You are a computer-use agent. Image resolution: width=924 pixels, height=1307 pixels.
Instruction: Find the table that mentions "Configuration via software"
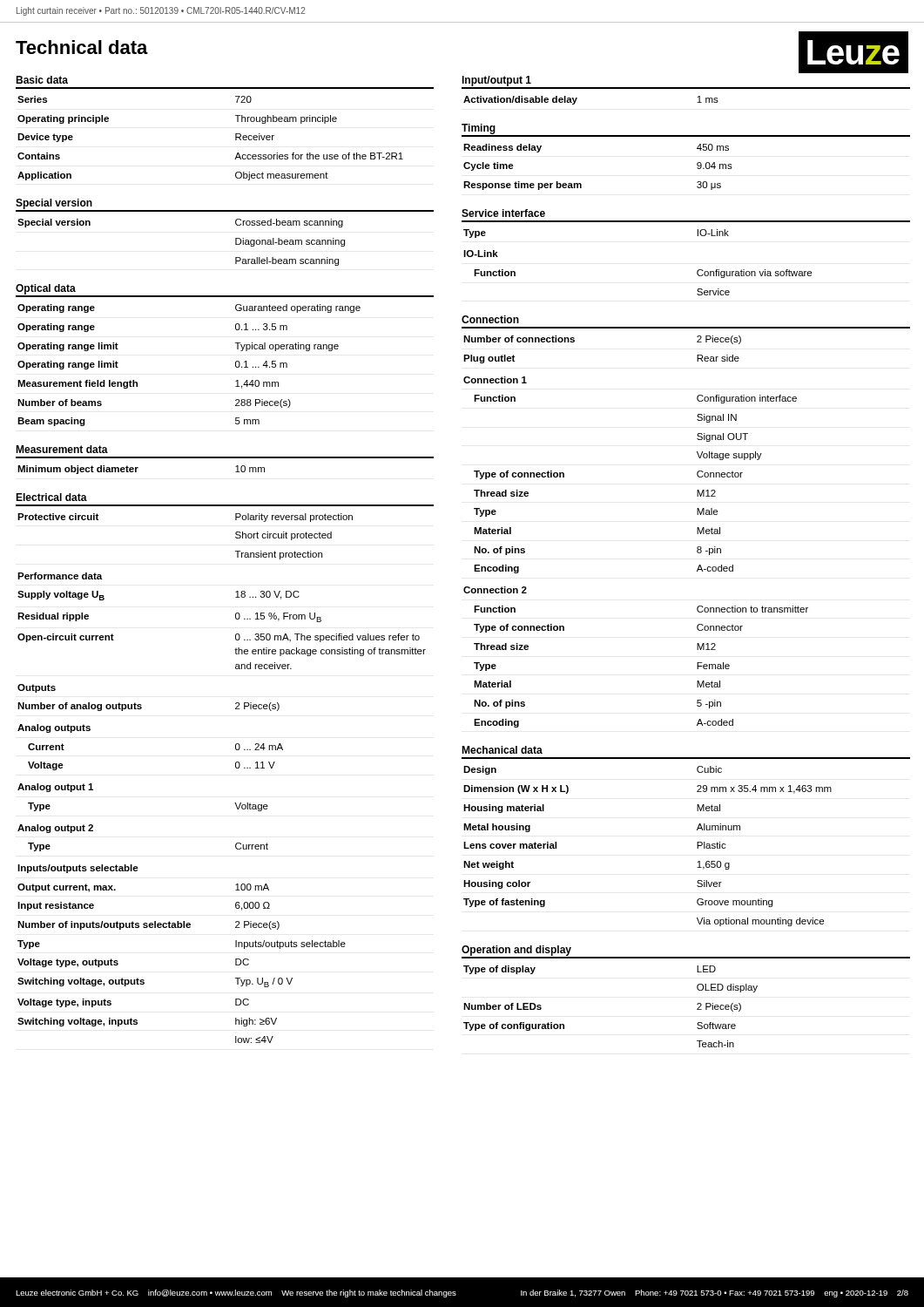click(686, 263)
